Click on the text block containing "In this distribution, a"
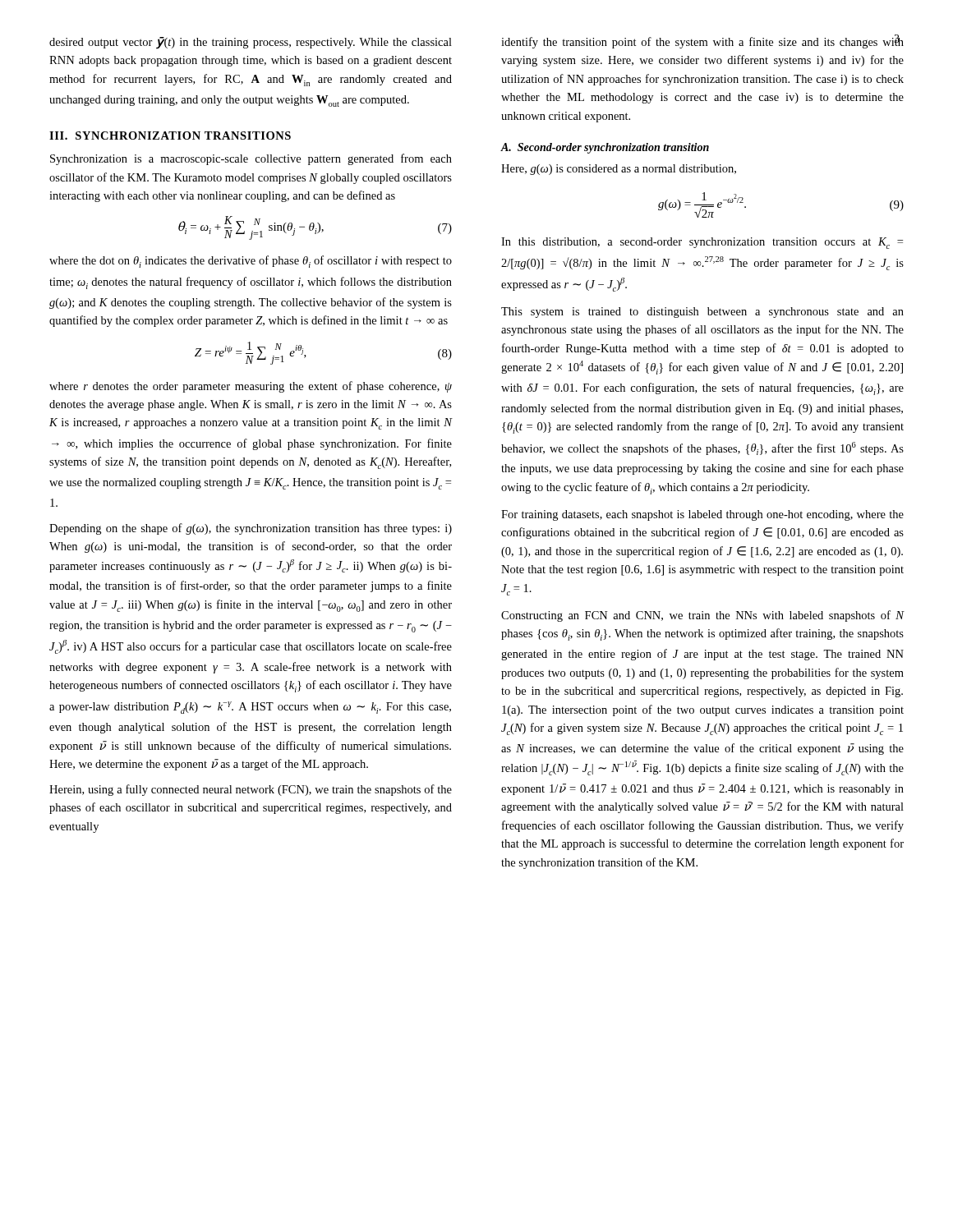Viewport: 953px width, 1232px height. pyautogui.click(x=702, y=264)
